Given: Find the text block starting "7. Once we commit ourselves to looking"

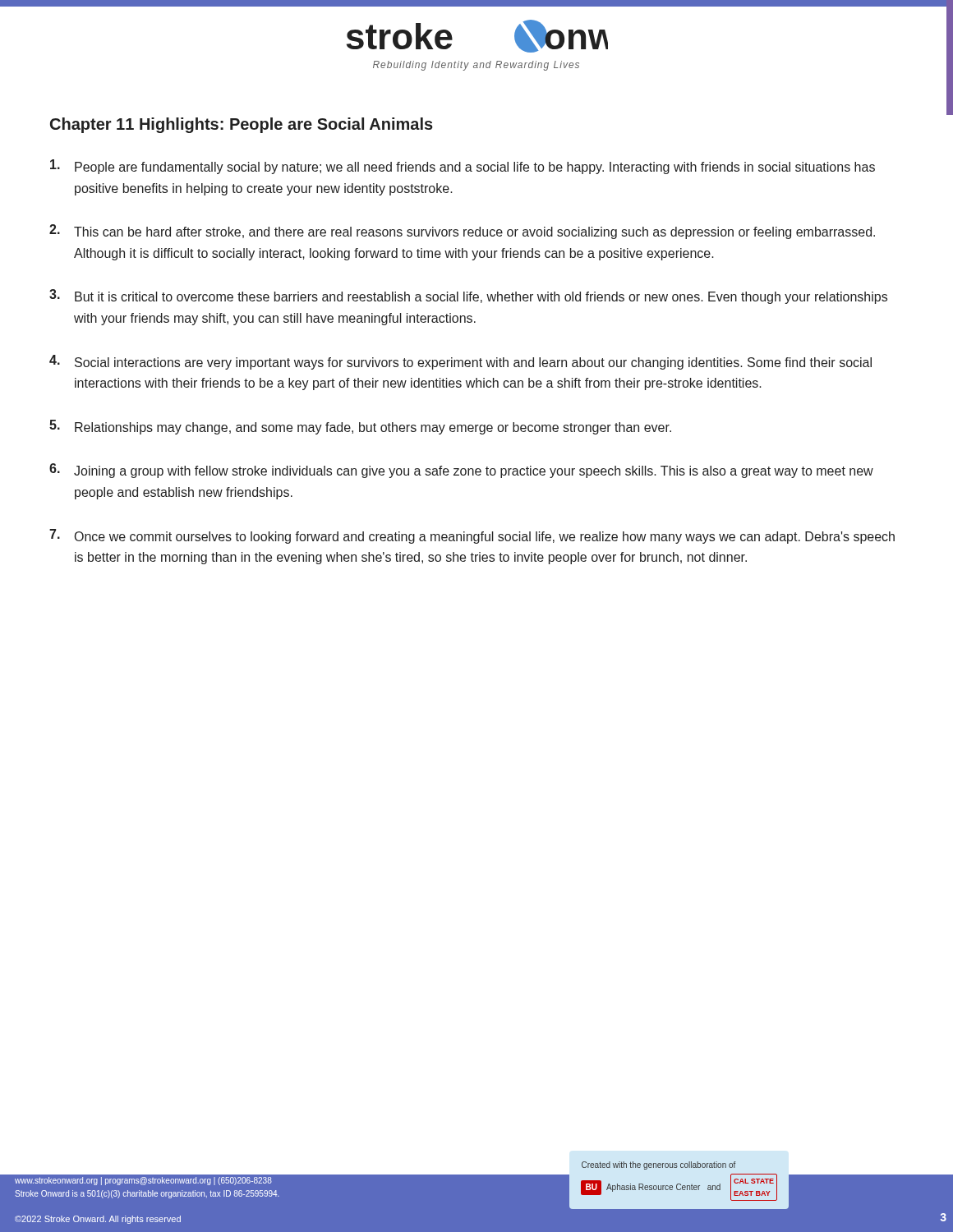Looking at the screenshot, I should pos(476,547).
